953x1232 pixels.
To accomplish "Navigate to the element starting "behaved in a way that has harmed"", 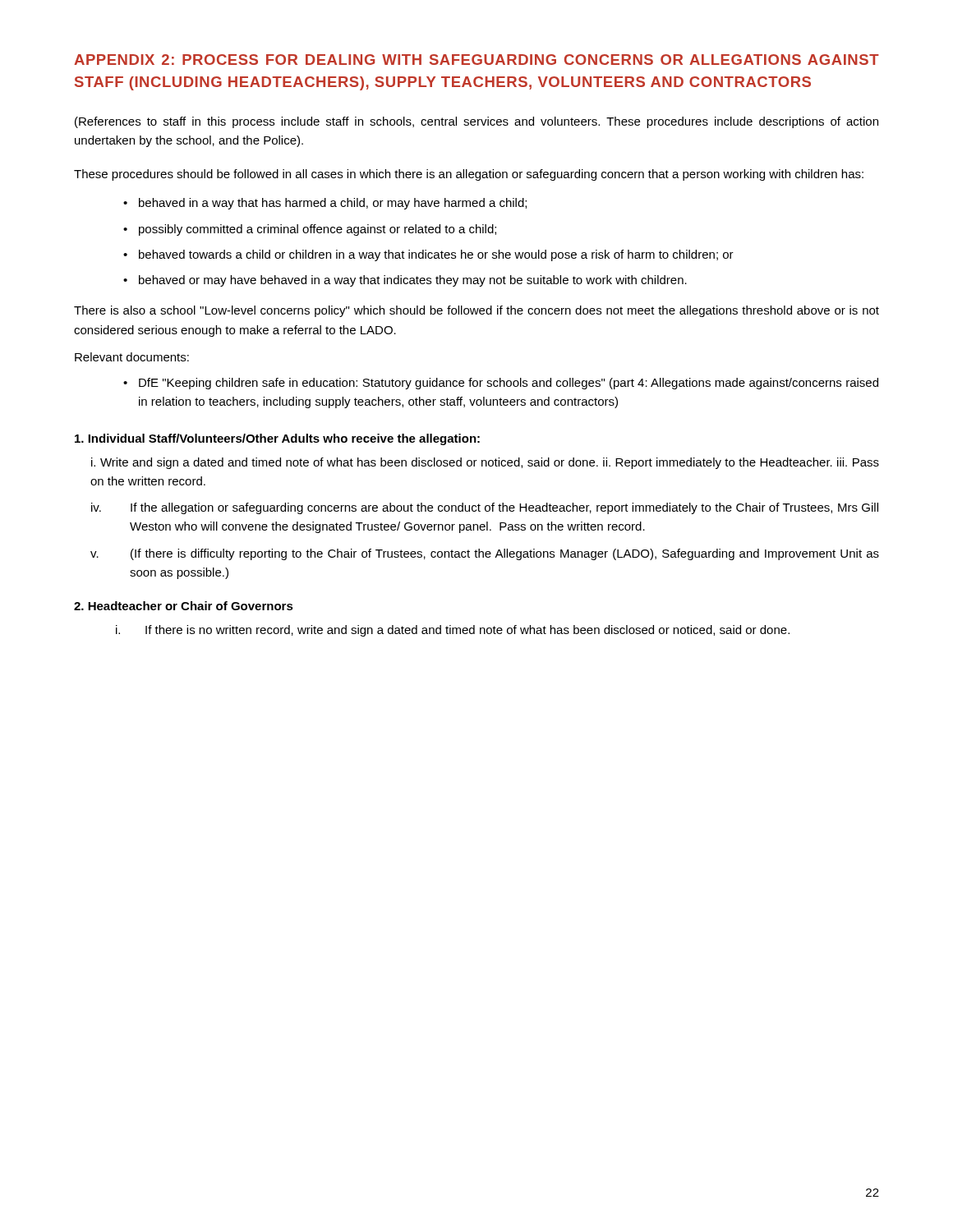I will pyautogui.click(x=333, y=203).
